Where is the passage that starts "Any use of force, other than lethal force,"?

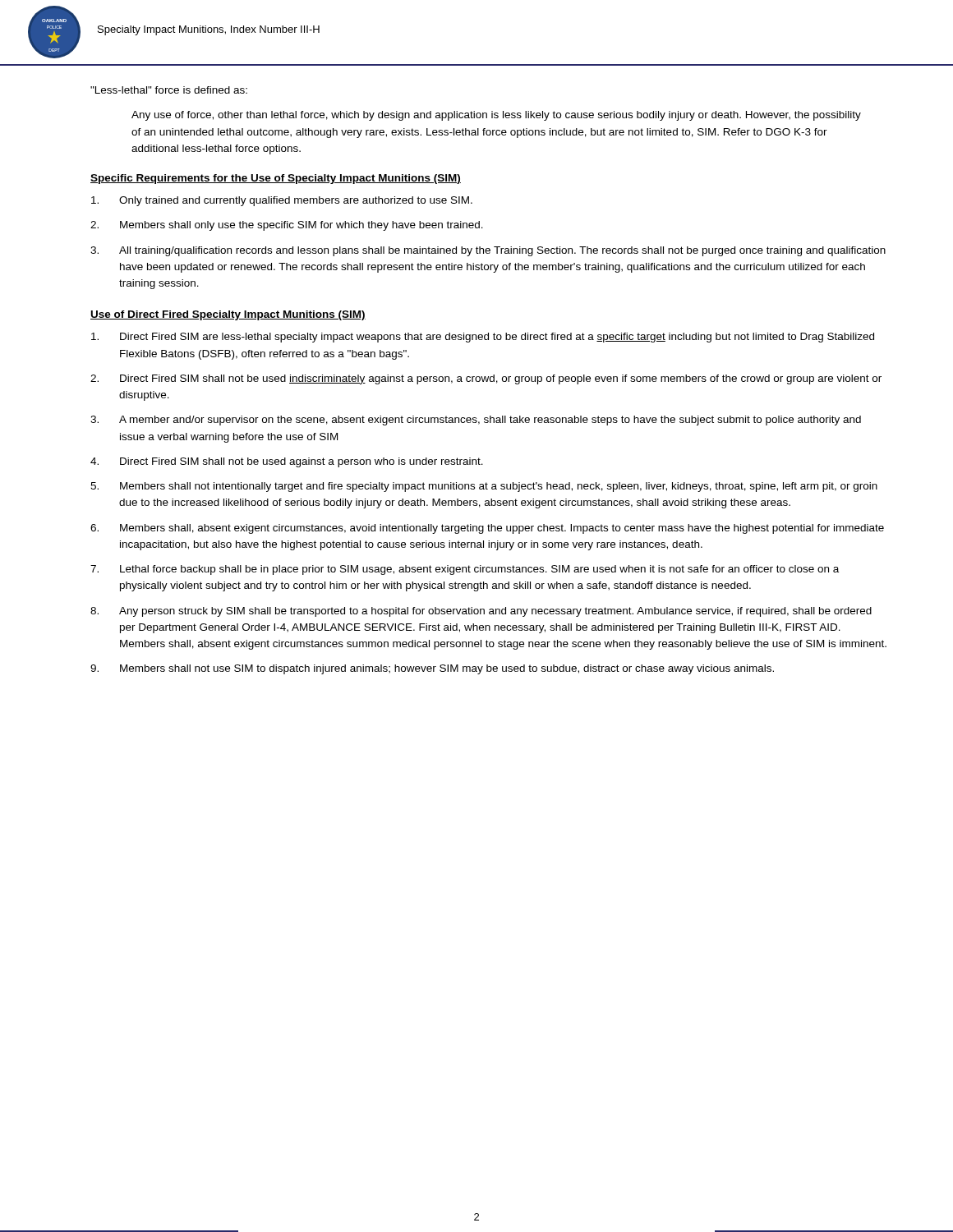(x=496, y=131)
